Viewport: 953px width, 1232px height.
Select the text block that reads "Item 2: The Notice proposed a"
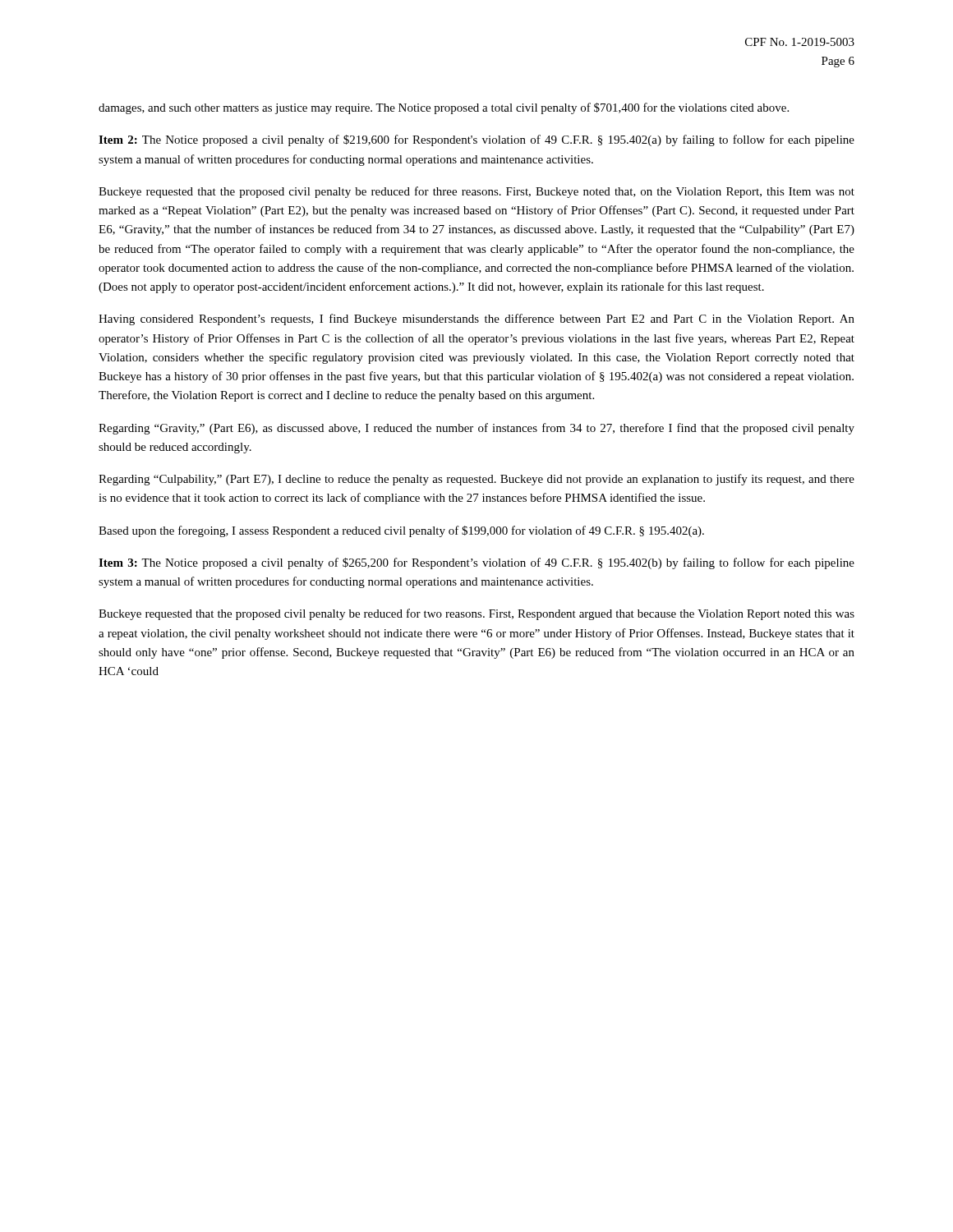pos(476,150)
